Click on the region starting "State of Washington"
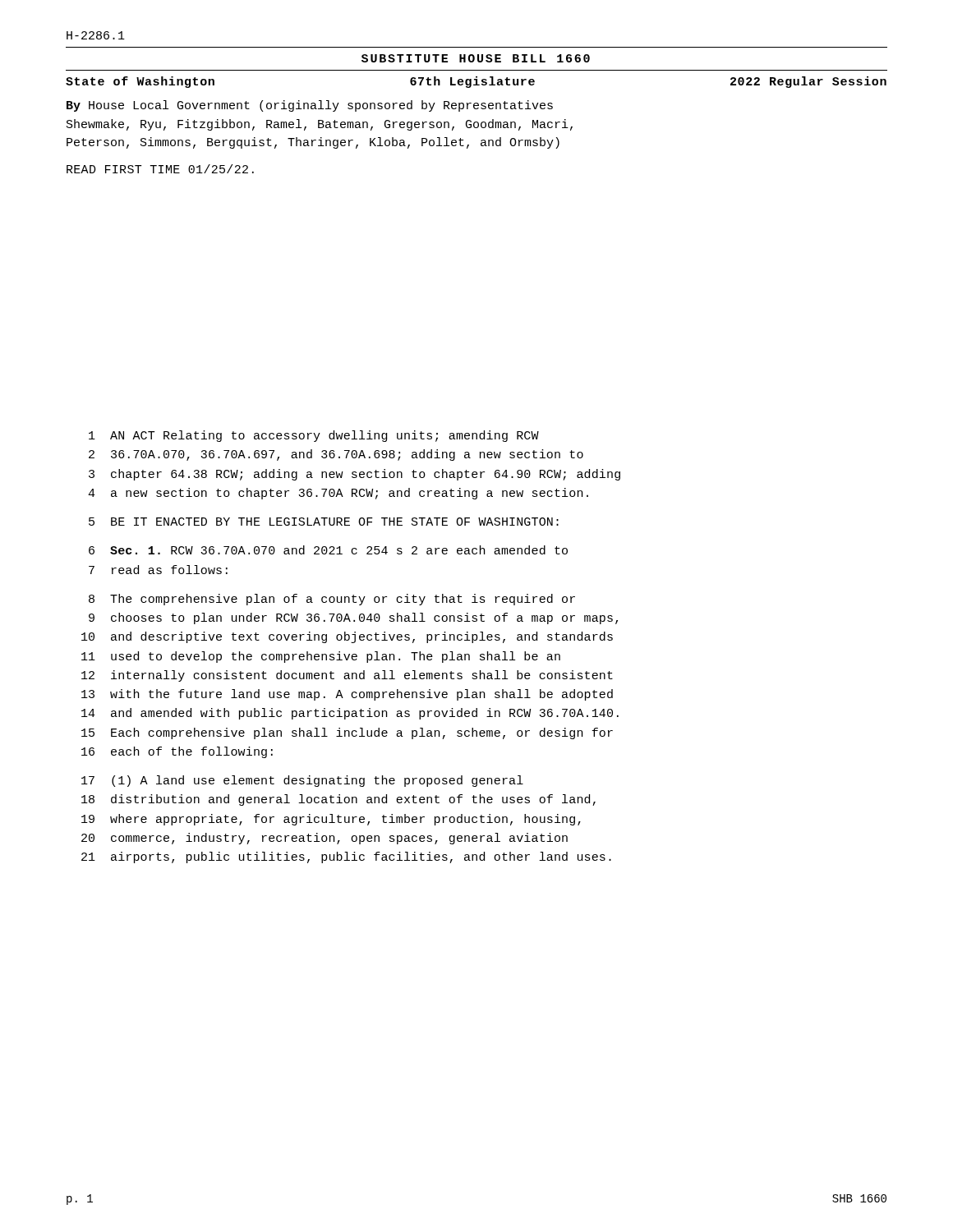 point(476,83)
